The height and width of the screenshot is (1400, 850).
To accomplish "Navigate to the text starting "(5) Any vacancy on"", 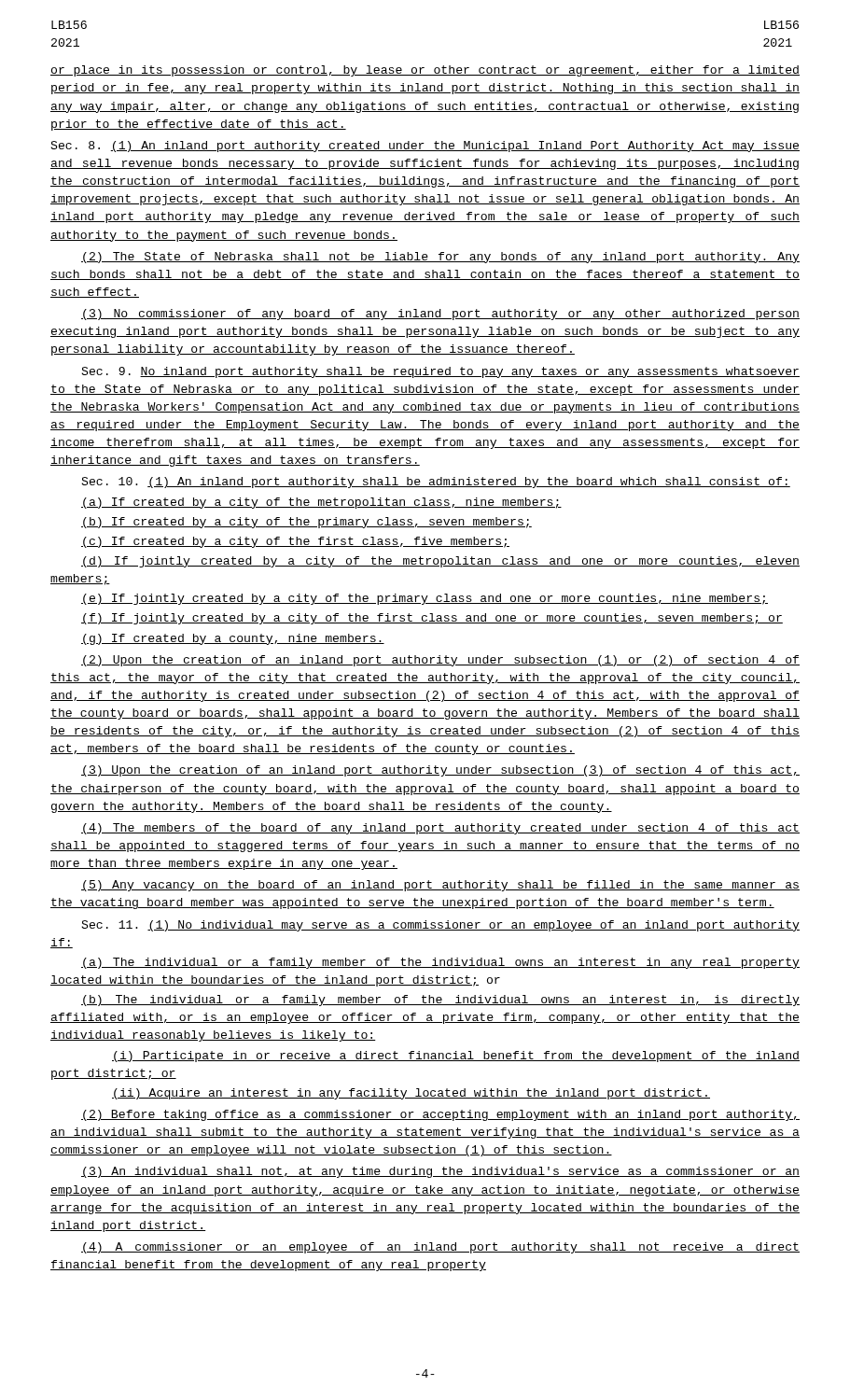I will click(425, 895).
